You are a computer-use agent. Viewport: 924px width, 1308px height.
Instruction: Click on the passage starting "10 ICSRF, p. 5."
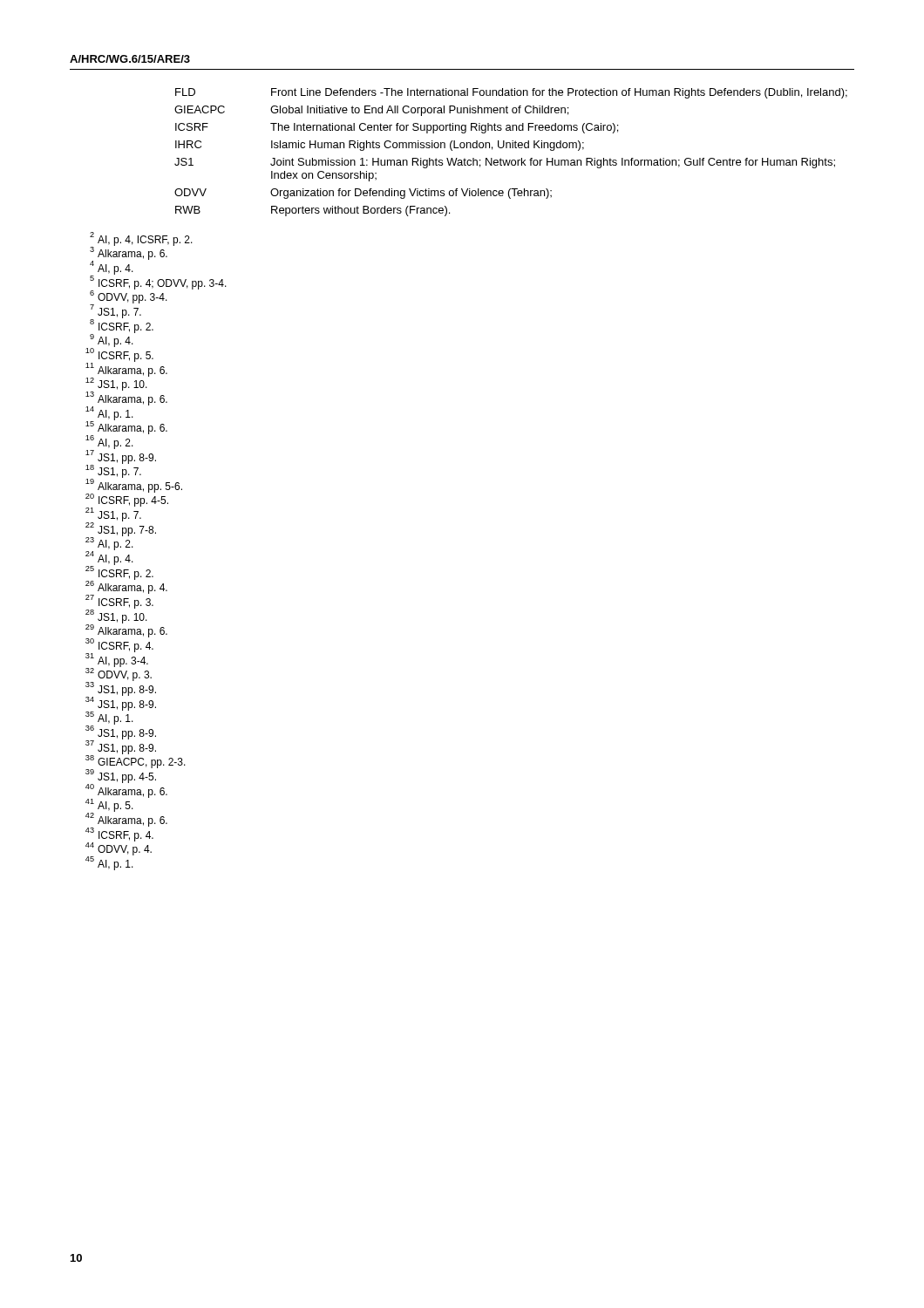(112, 355)
